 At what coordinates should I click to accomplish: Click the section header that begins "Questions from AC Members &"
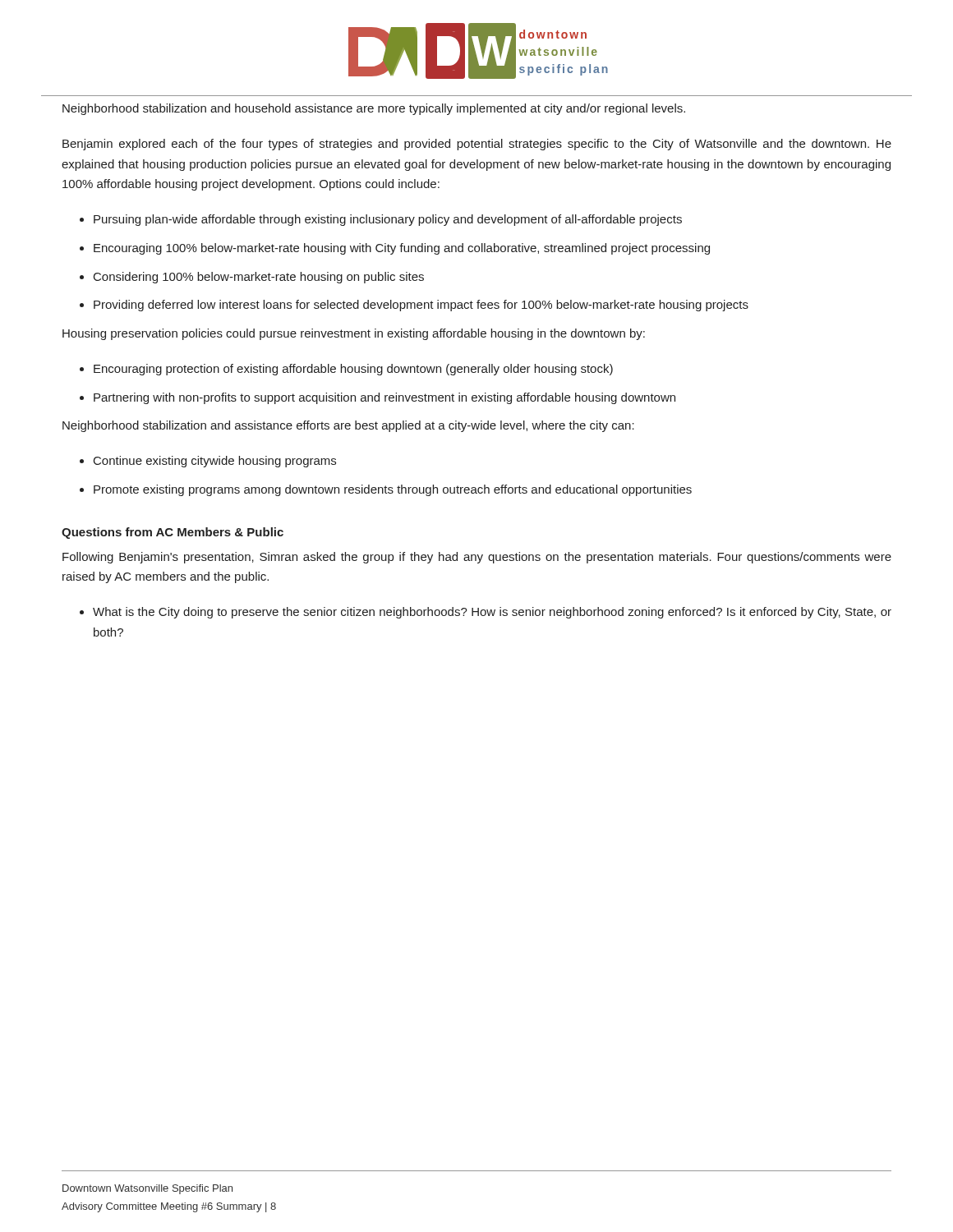[173, 531]
